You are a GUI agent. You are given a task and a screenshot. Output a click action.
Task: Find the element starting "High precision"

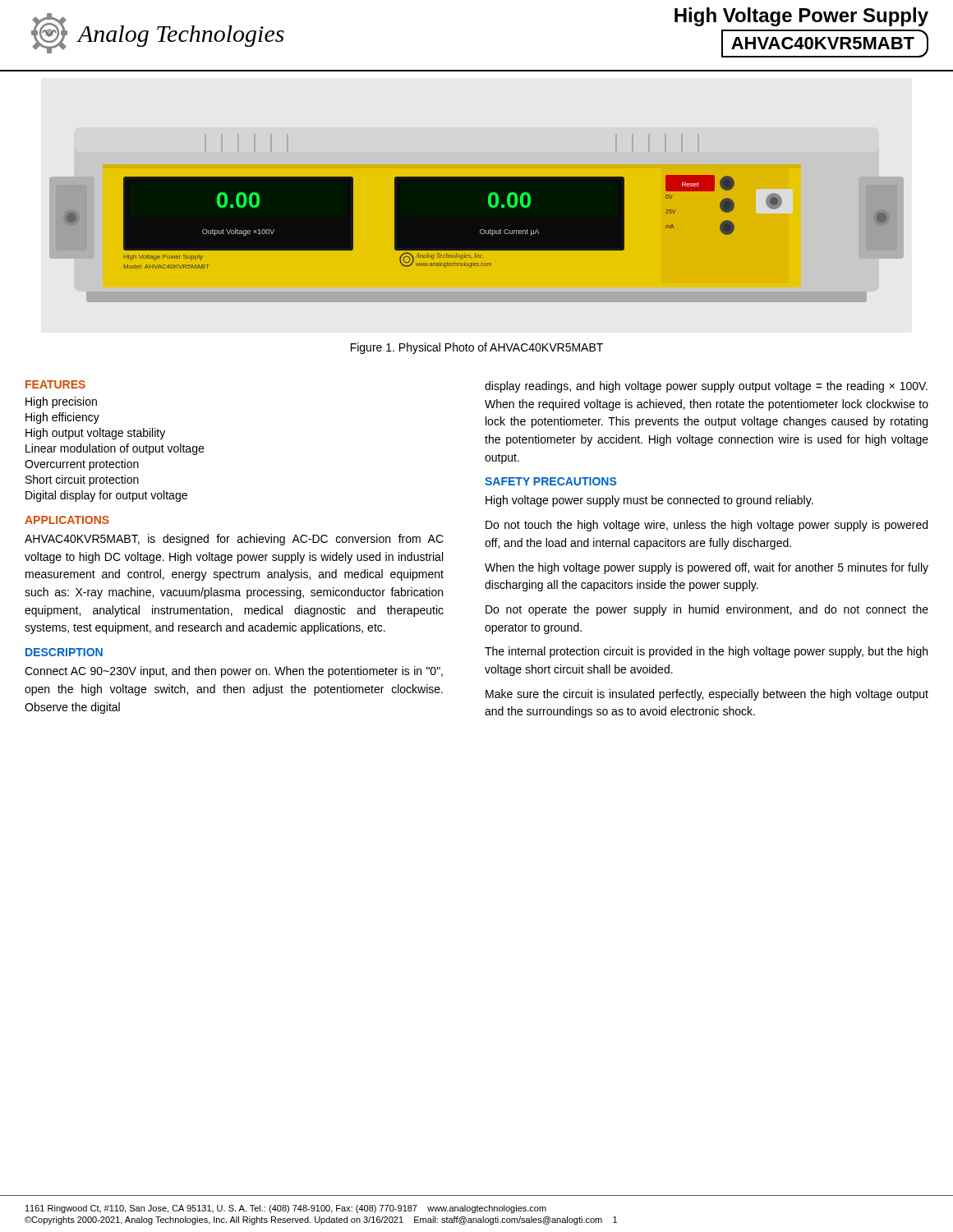pos(61,402)
